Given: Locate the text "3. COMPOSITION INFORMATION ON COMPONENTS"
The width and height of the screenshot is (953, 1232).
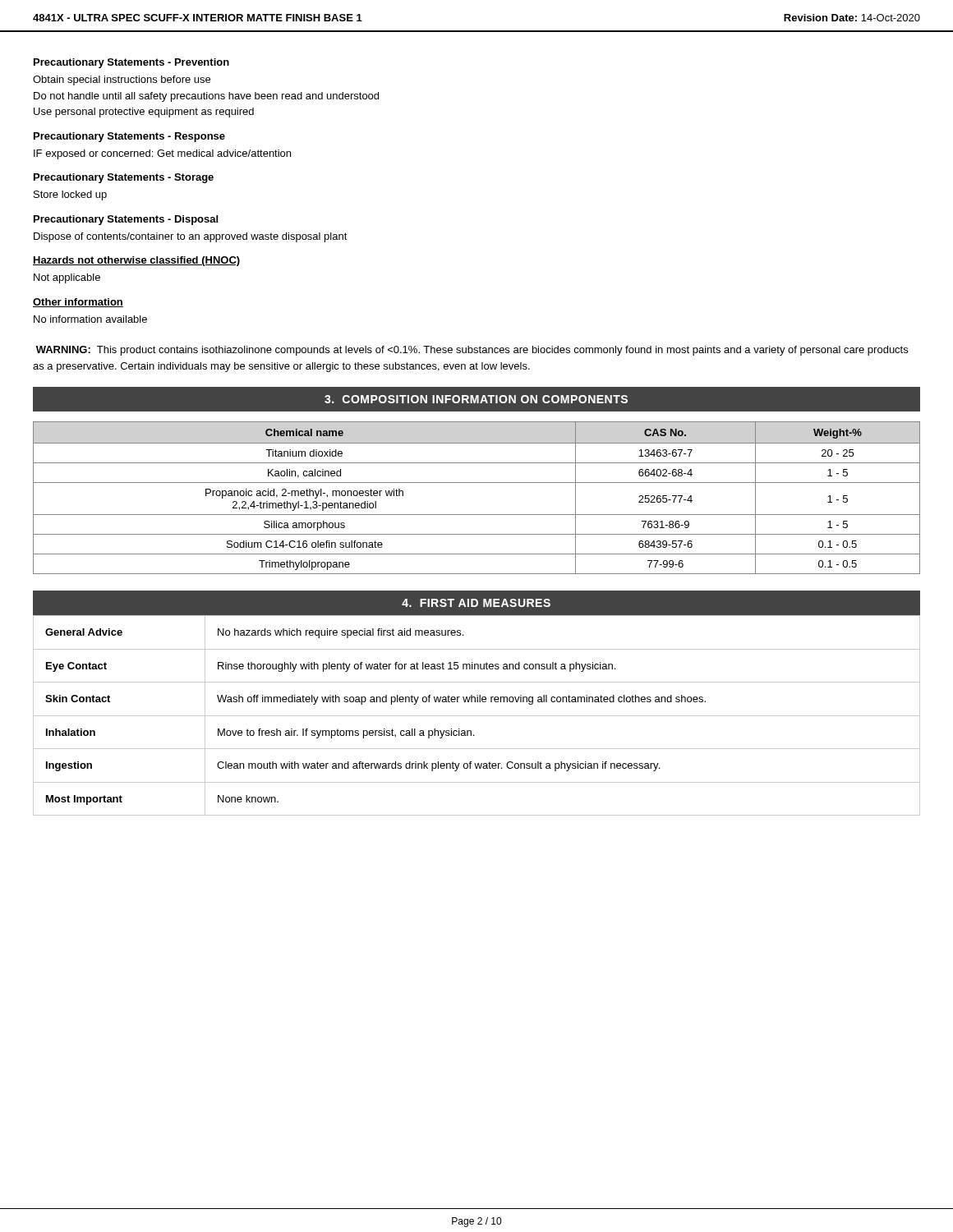Looking at the screenshot, I should (x=476, y=399).
